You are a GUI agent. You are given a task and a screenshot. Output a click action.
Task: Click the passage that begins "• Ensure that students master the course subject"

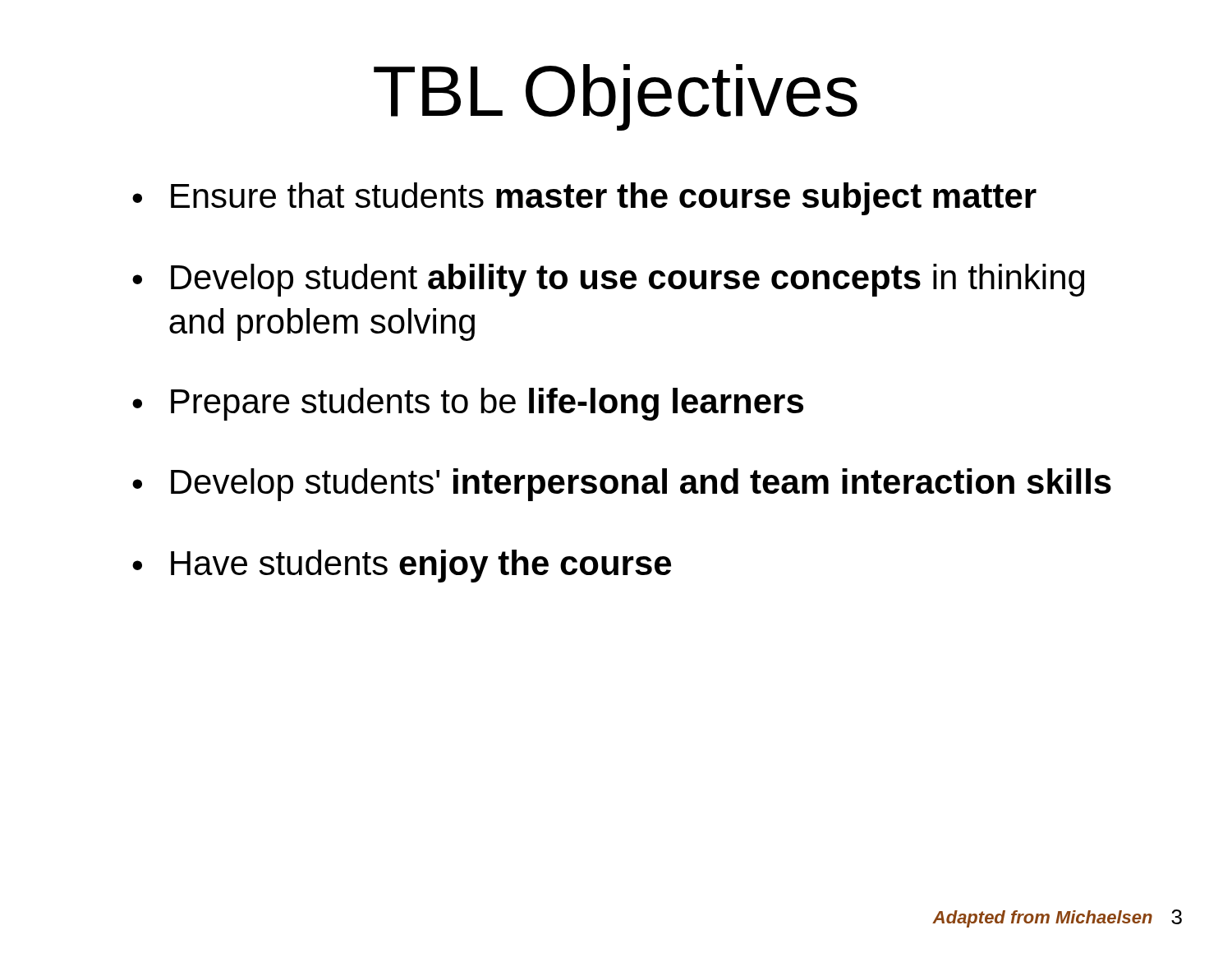pyautogui.click(x=584, y=197)
